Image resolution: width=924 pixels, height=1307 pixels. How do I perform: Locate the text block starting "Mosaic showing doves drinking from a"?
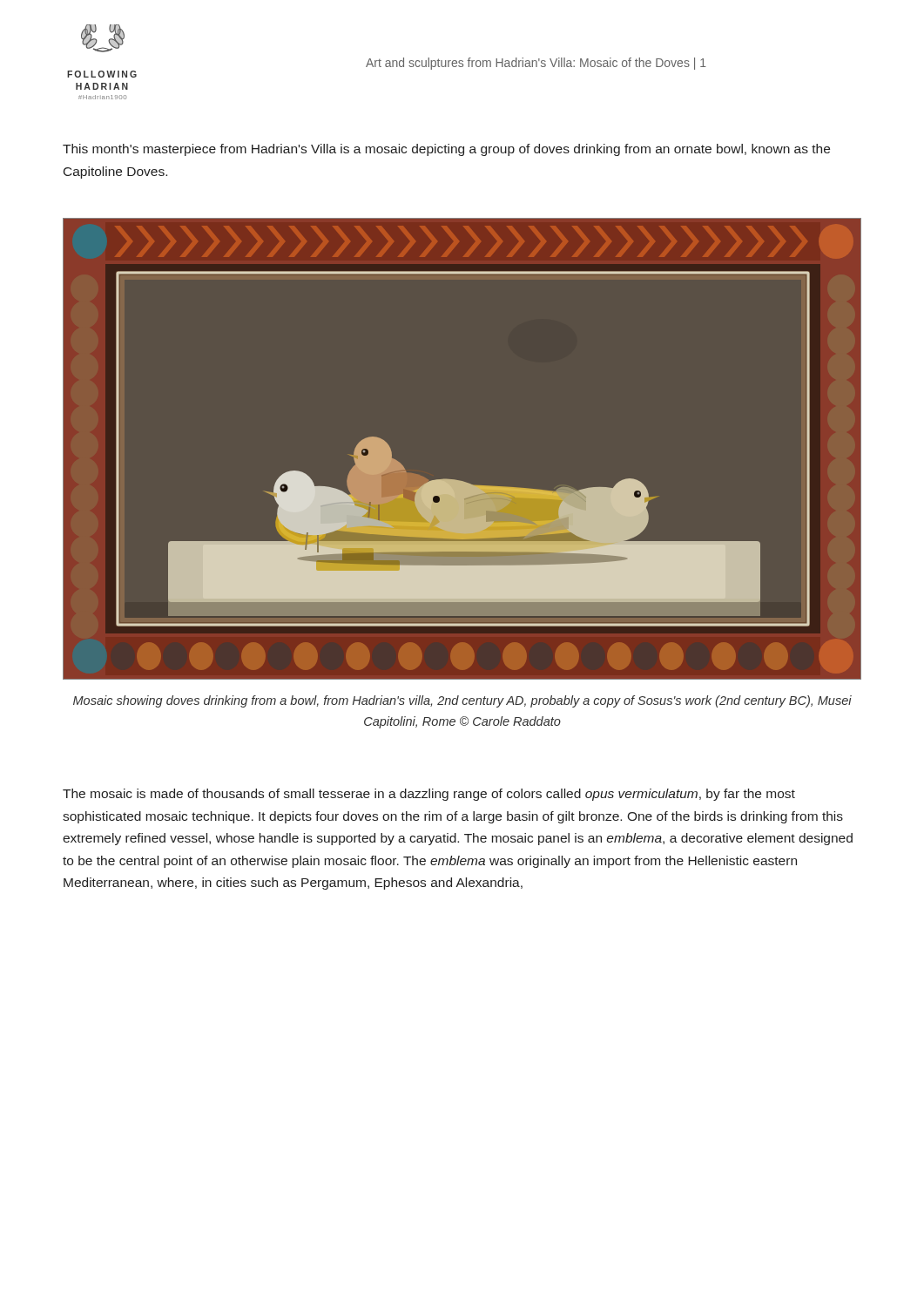(x=462, y=711)
